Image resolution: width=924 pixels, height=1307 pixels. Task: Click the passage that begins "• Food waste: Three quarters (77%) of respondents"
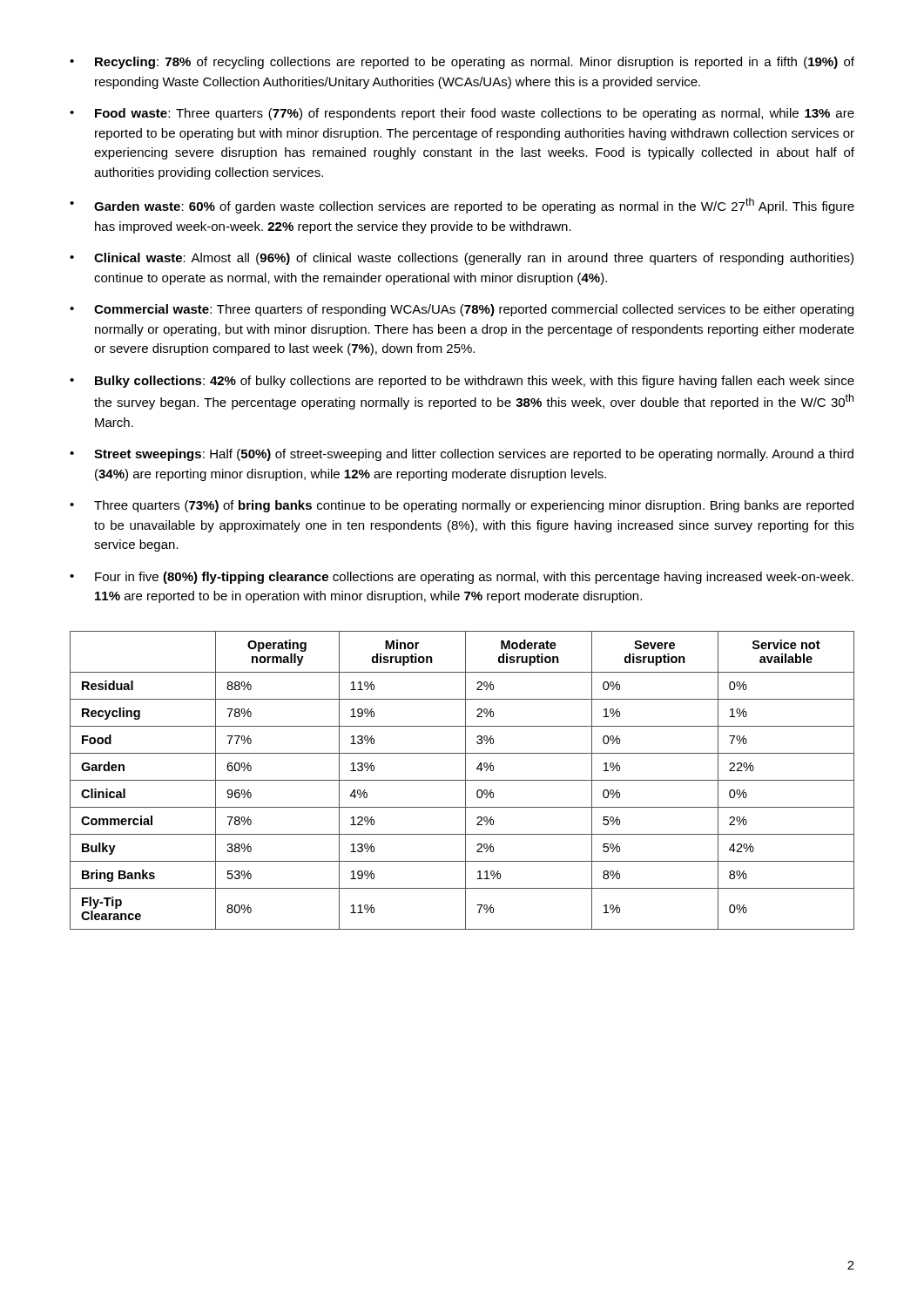(462, 143)
